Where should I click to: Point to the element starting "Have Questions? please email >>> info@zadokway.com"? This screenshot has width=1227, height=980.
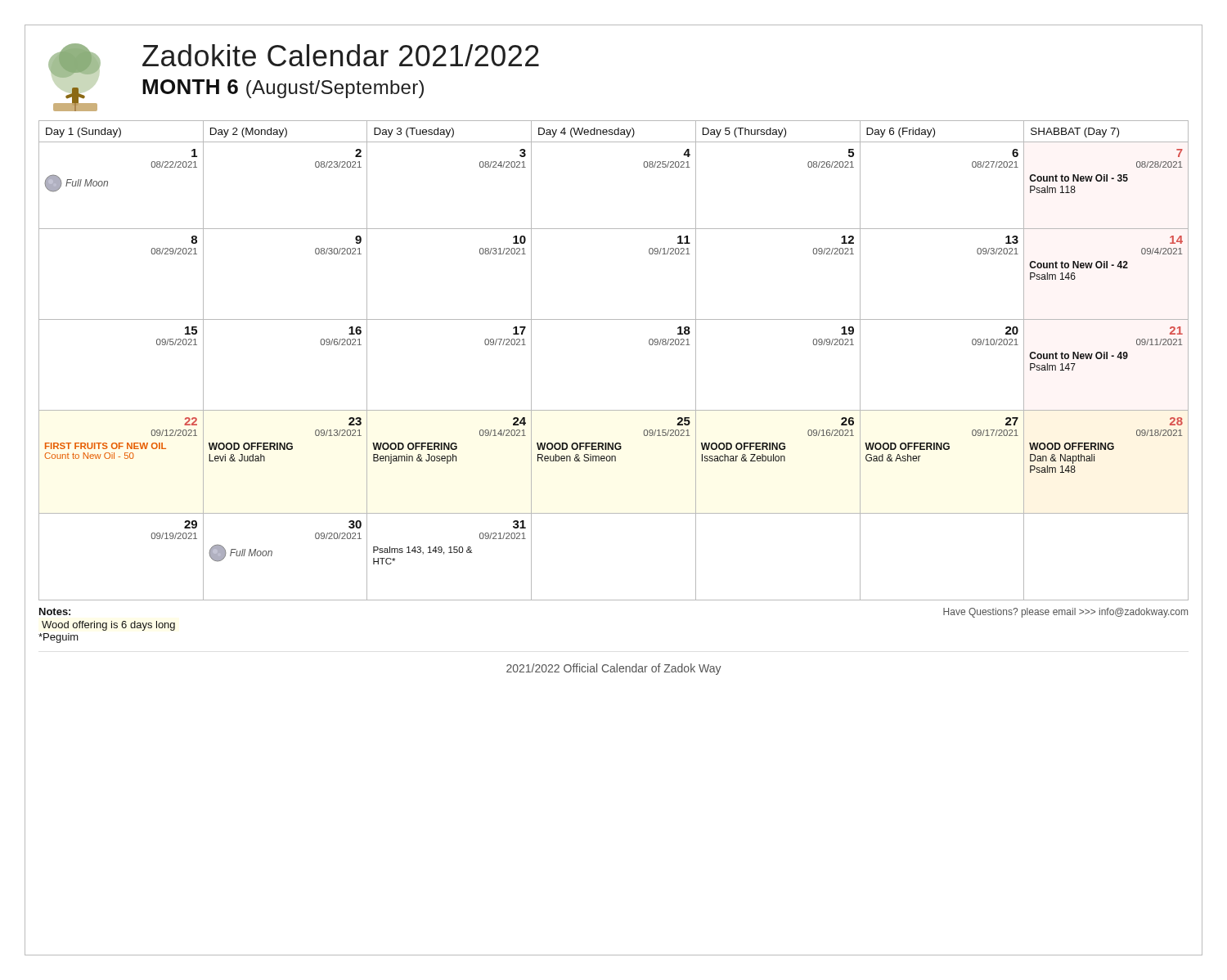tap(1066, 612)
